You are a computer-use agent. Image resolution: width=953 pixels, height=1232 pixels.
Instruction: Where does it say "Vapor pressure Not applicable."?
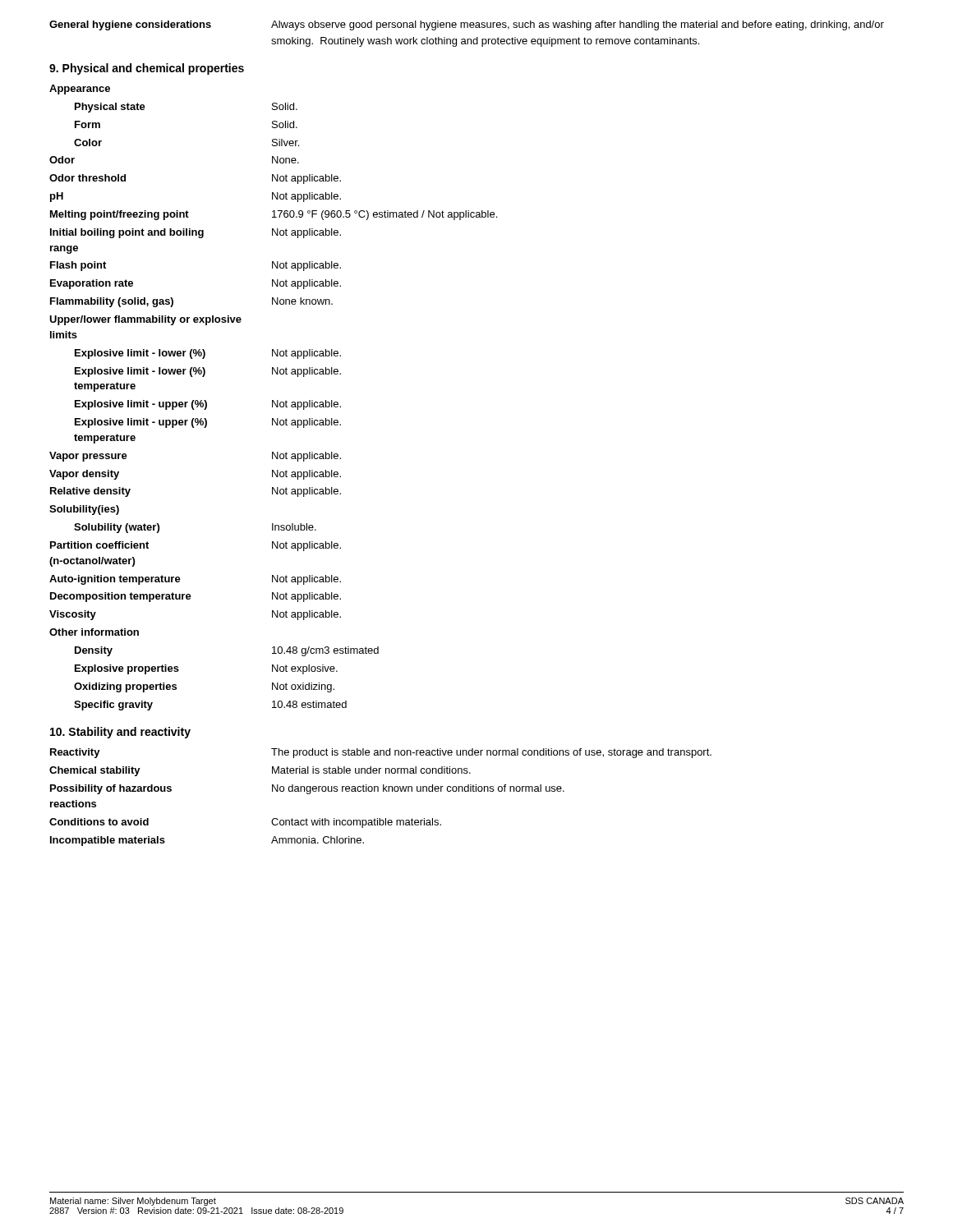(84, 456)
